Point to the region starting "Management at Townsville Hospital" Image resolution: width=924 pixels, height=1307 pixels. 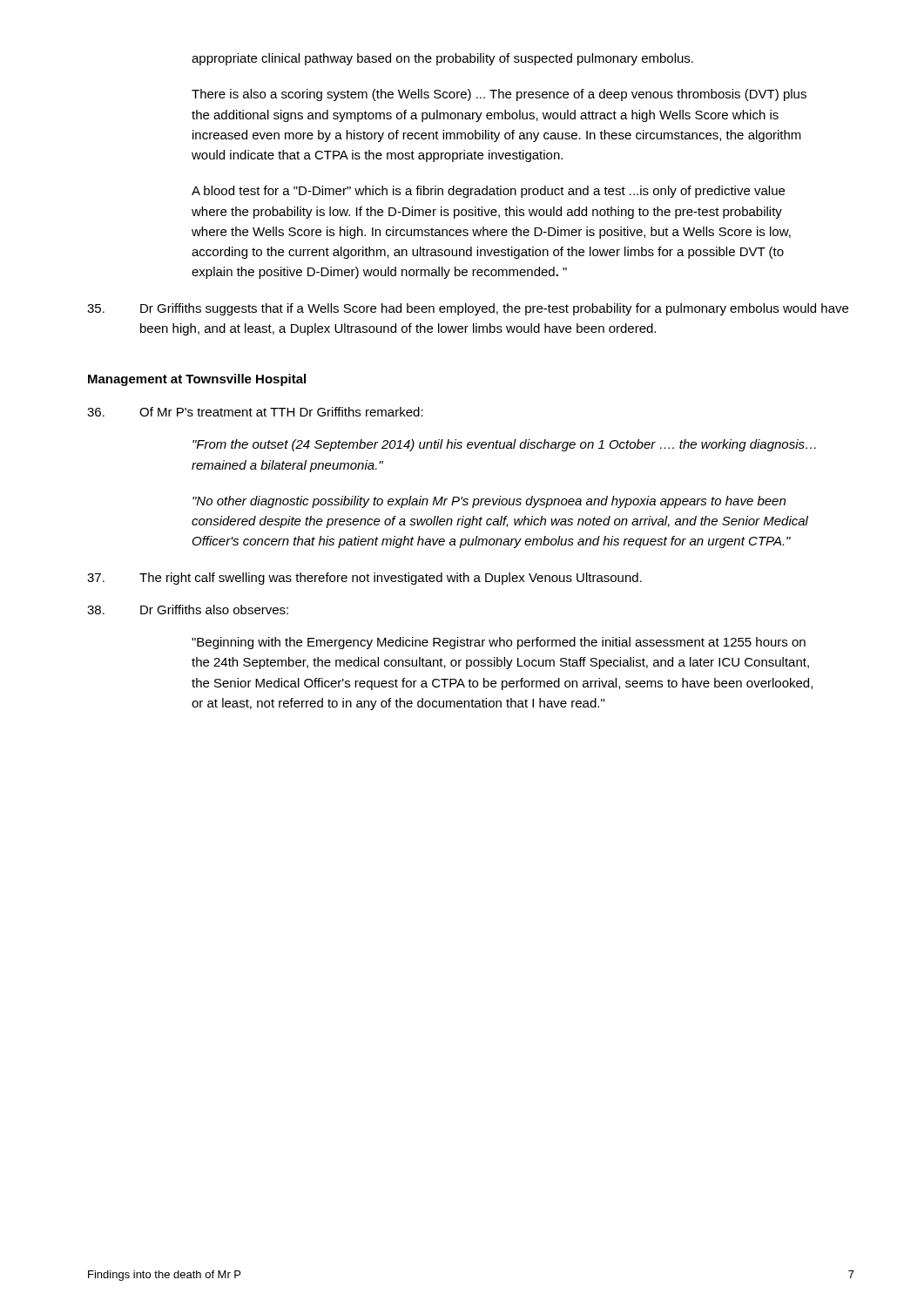(x=197, y=379)
